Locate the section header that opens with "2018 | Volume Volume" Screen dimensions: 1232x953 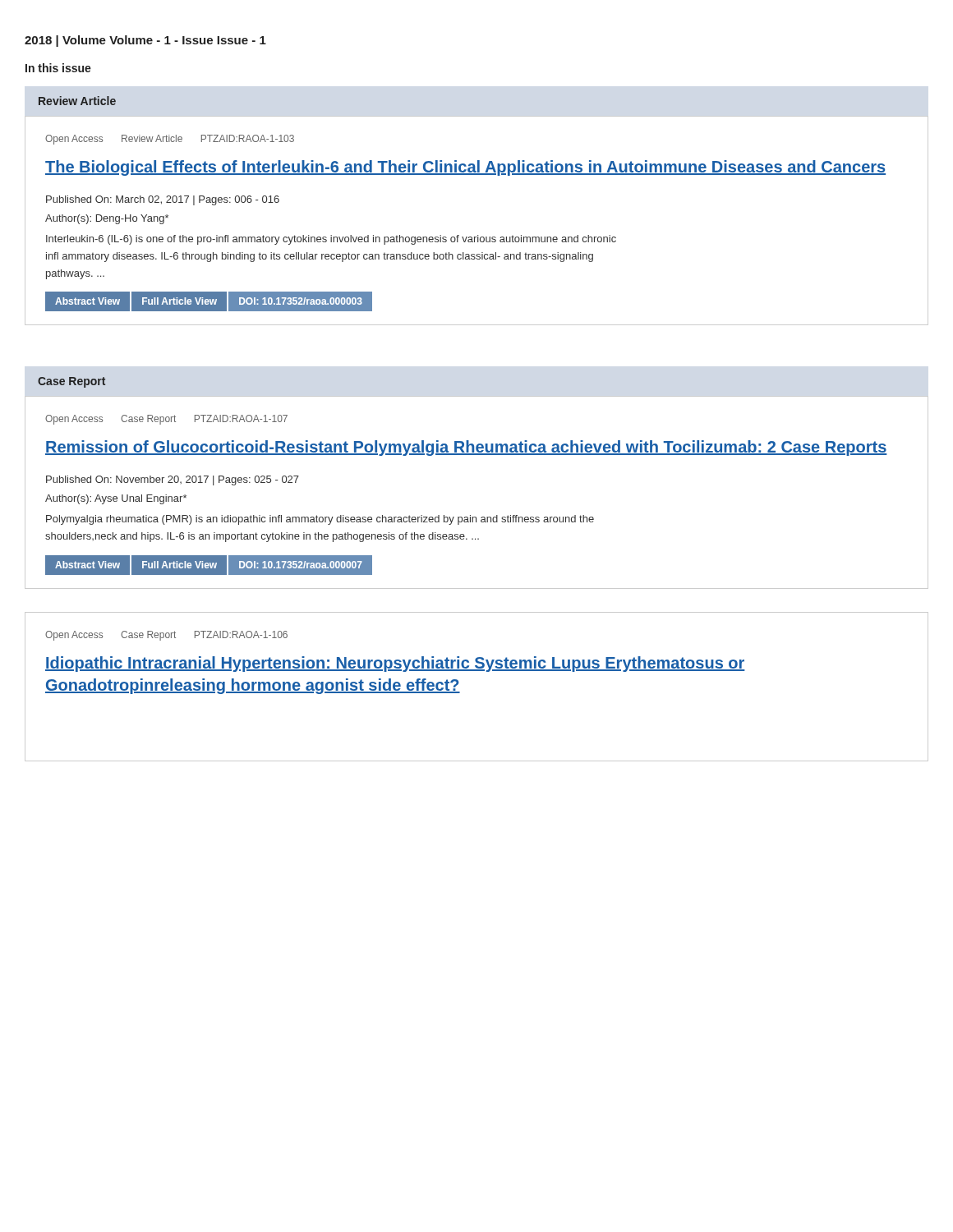pos(145,40)
